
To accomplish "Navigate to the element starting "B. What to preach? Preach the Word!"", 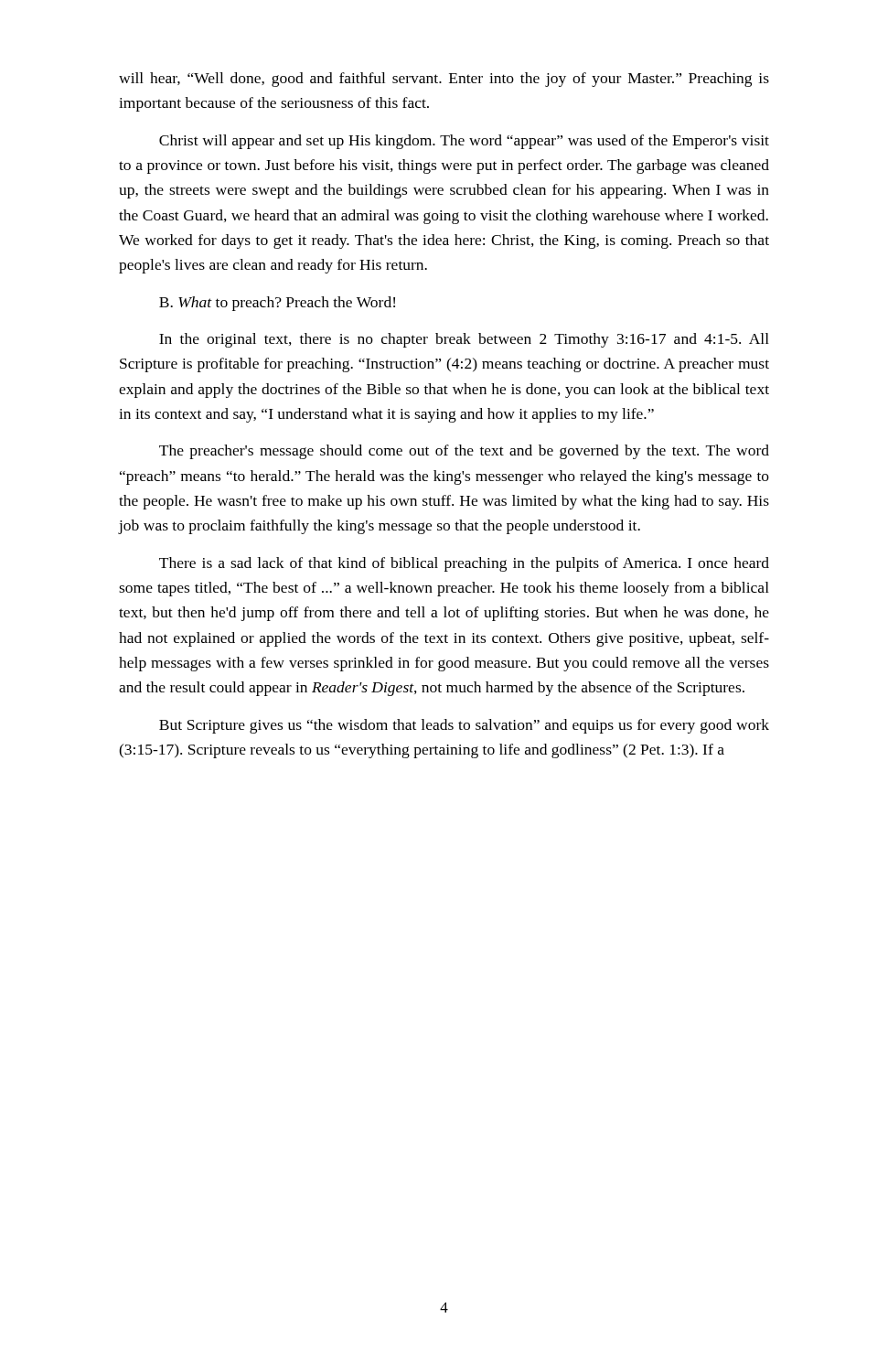I will (278, 301).
